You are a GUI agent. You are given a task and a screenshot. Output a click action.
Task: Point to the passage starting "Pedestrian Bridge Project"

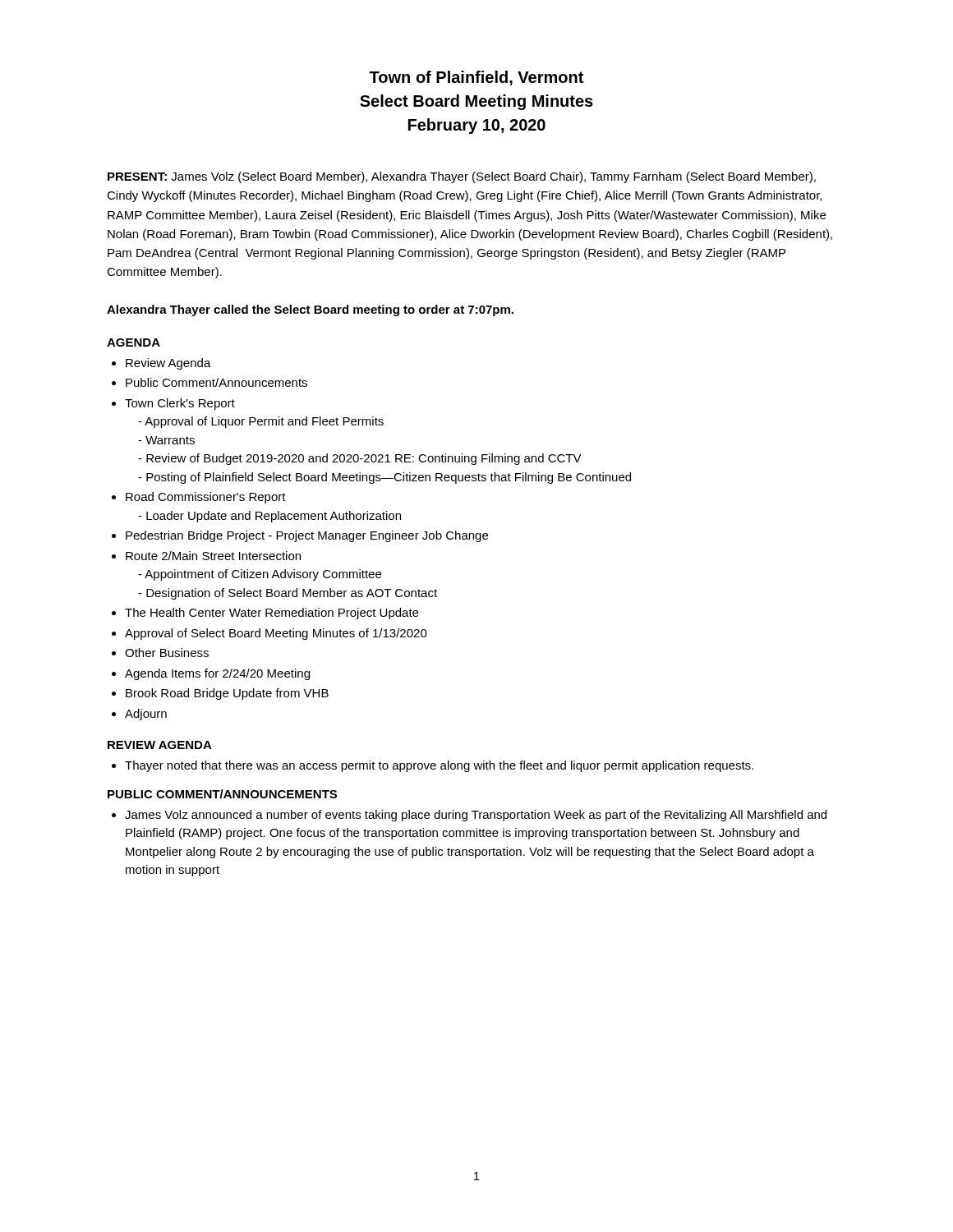[486, 536]
